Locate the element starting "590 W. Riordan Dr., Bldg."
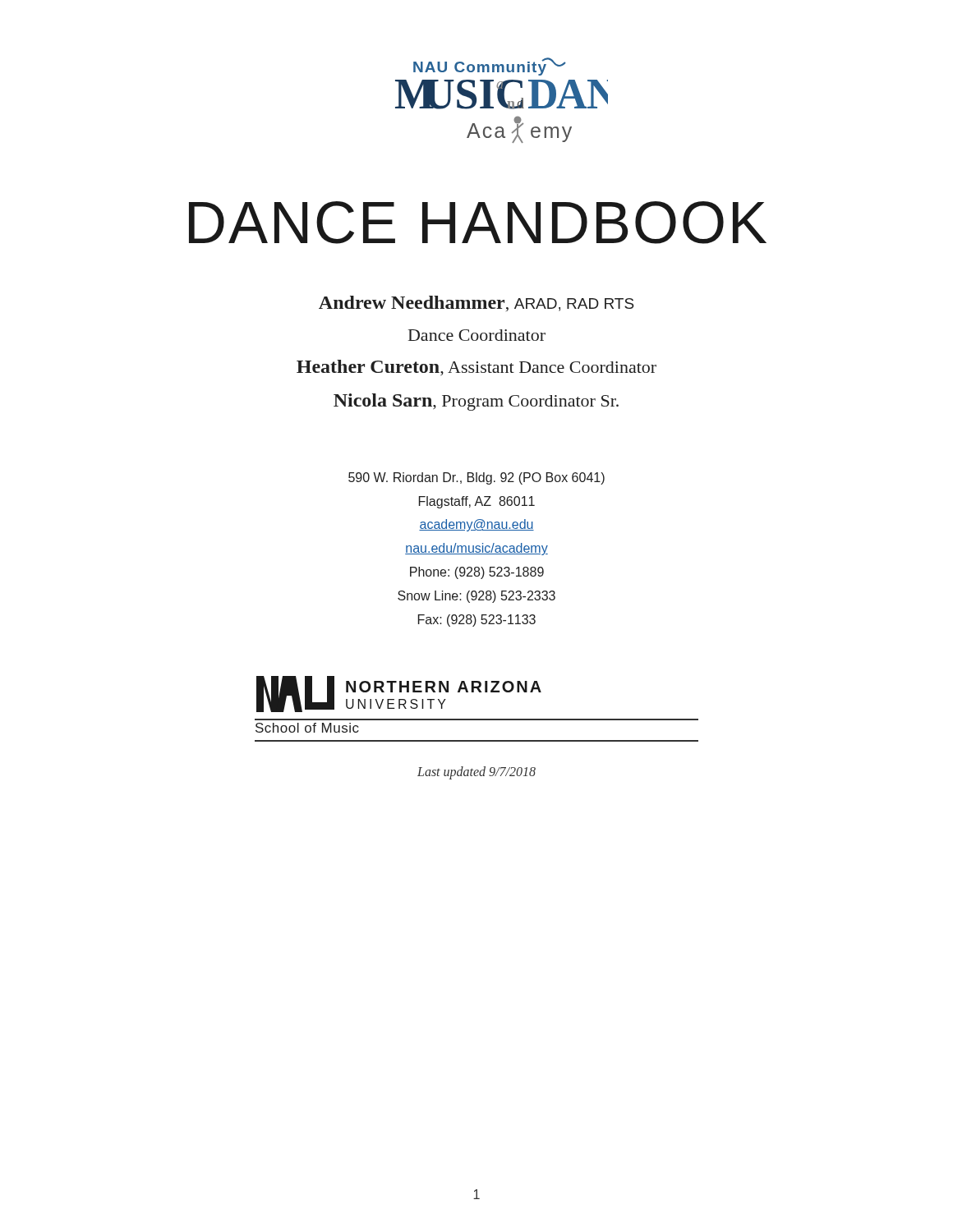Image resolution: width=953 pixels, height=1232 pixels. pyautogui.click(x=476, y=549)
